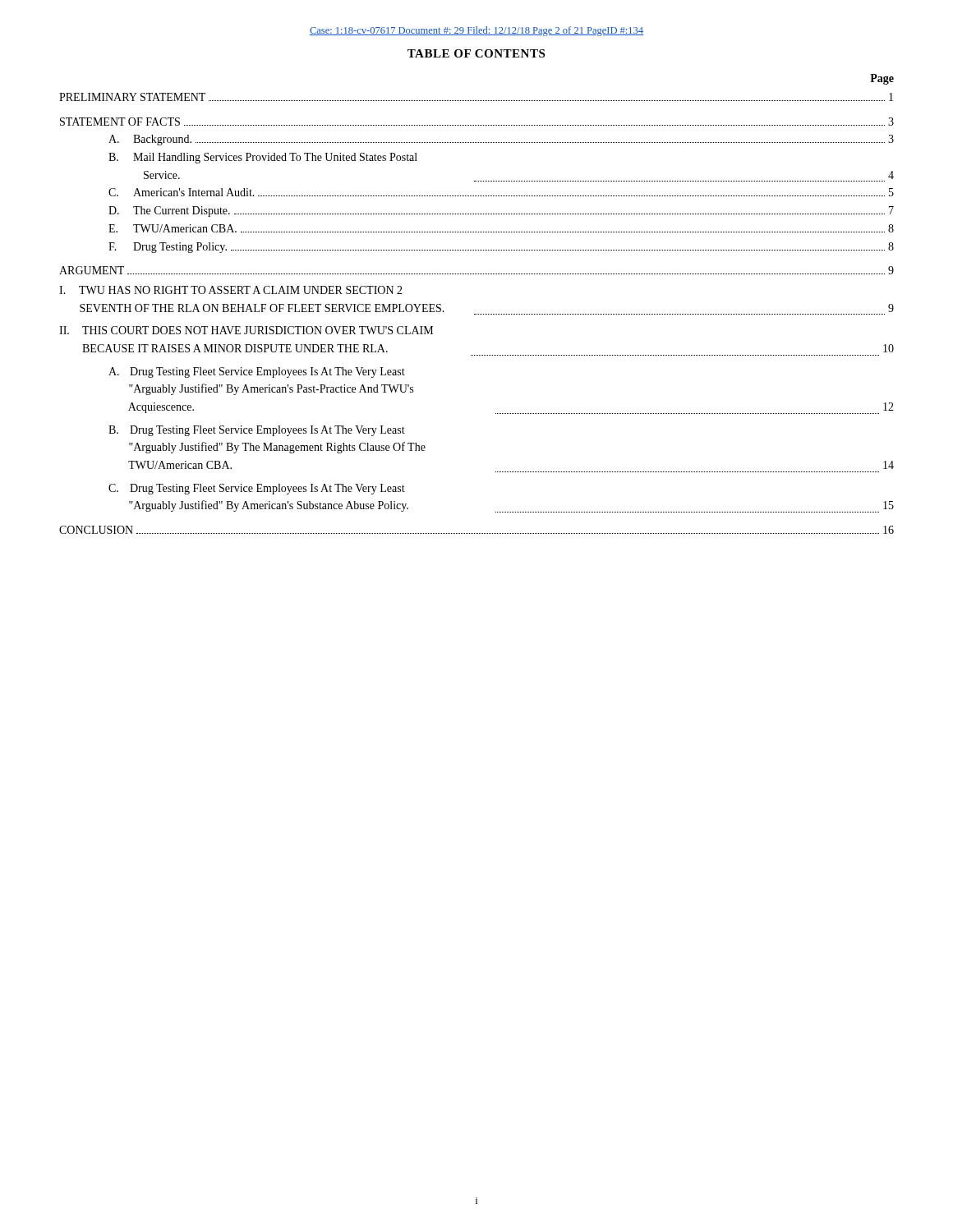The height and width of the screenshot is (1232, 953).
Task: Click on the list item that says "C.American's Internal Audit."
Action: tap(501, 193)
